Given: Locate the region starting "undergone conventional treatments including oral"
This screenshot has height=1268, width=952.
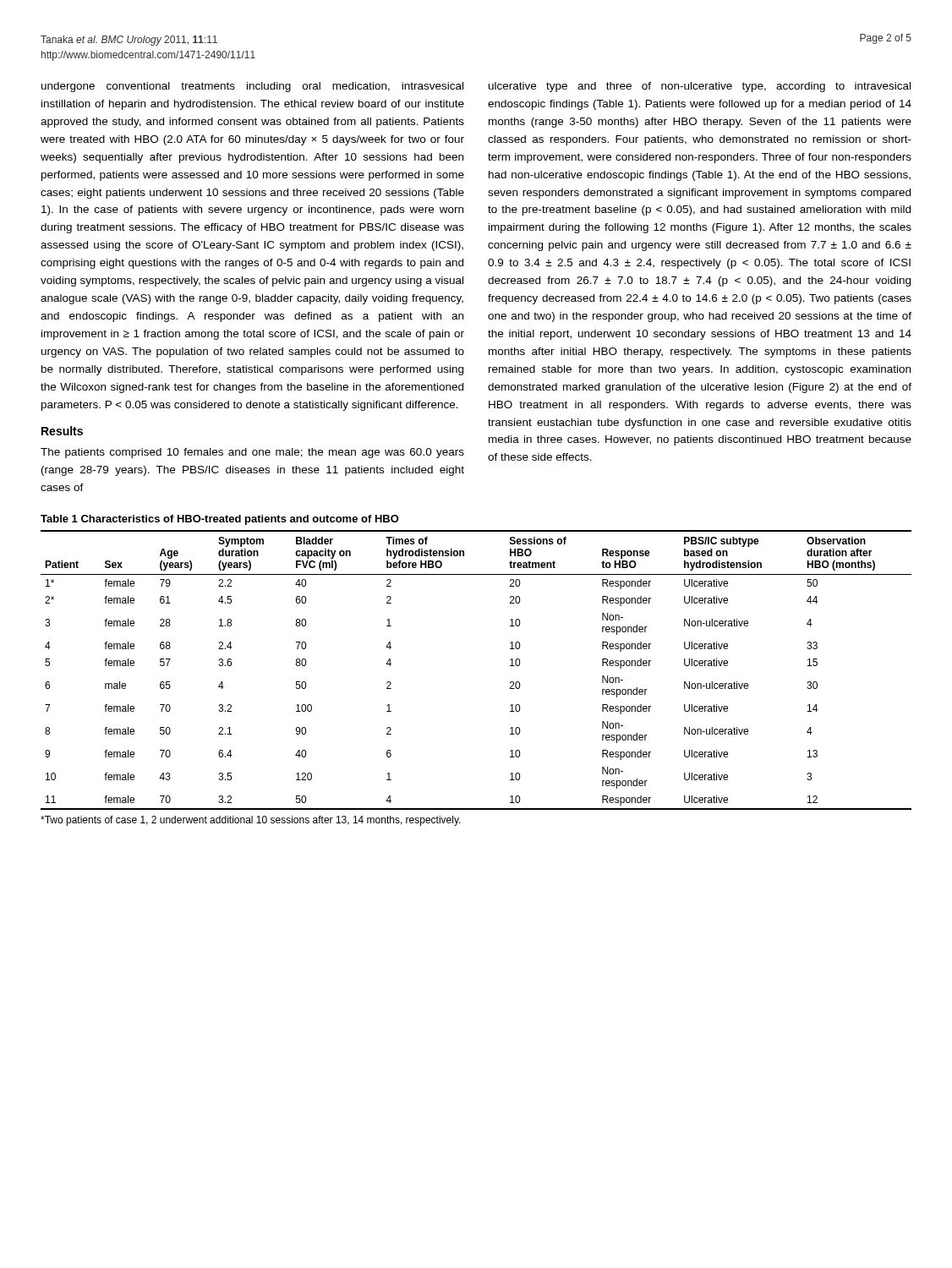Looking at the screenshot, I should point(252,245).
